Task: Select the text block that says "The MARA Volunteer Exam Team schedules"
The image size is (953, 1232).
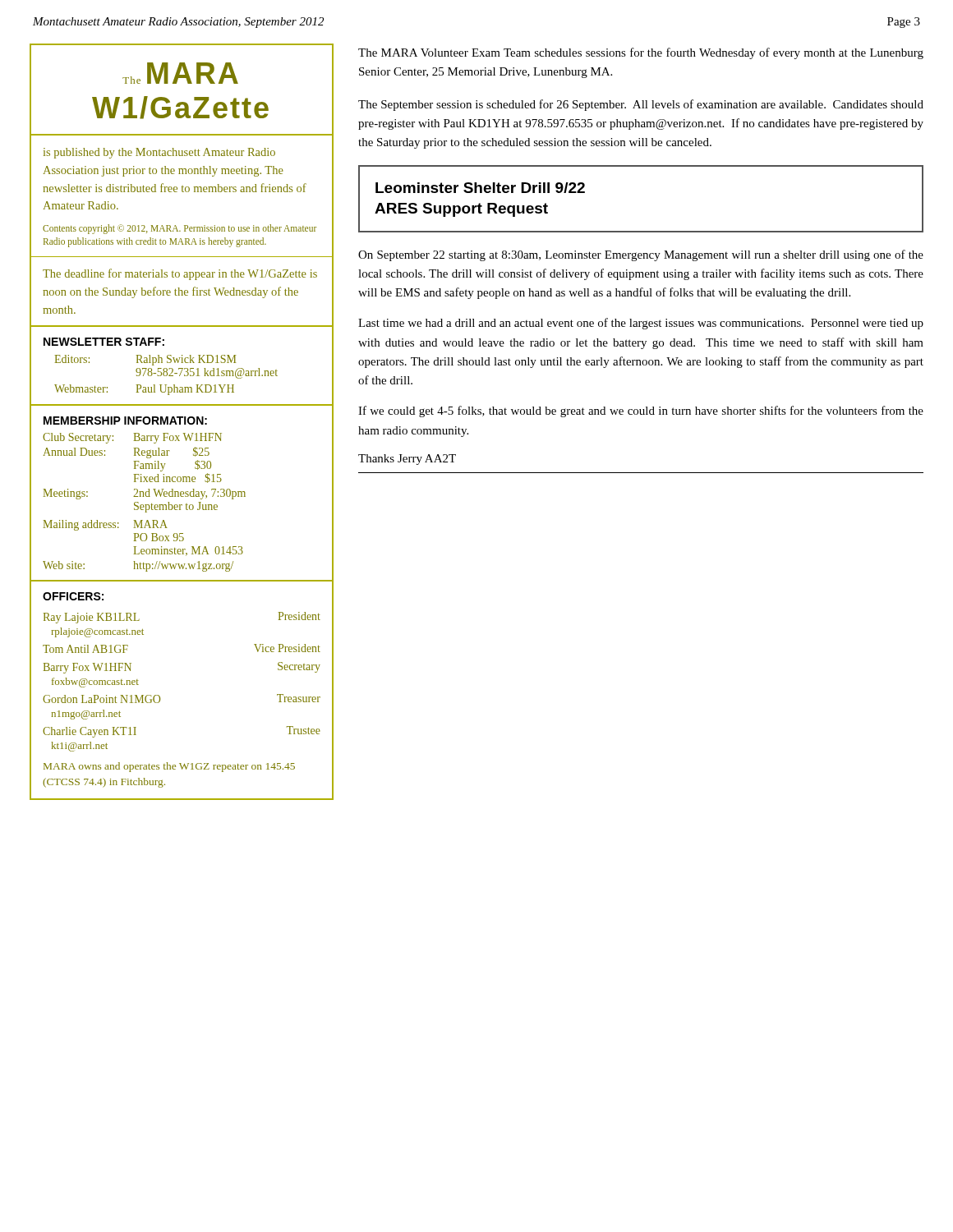Action: pos(641,62)
